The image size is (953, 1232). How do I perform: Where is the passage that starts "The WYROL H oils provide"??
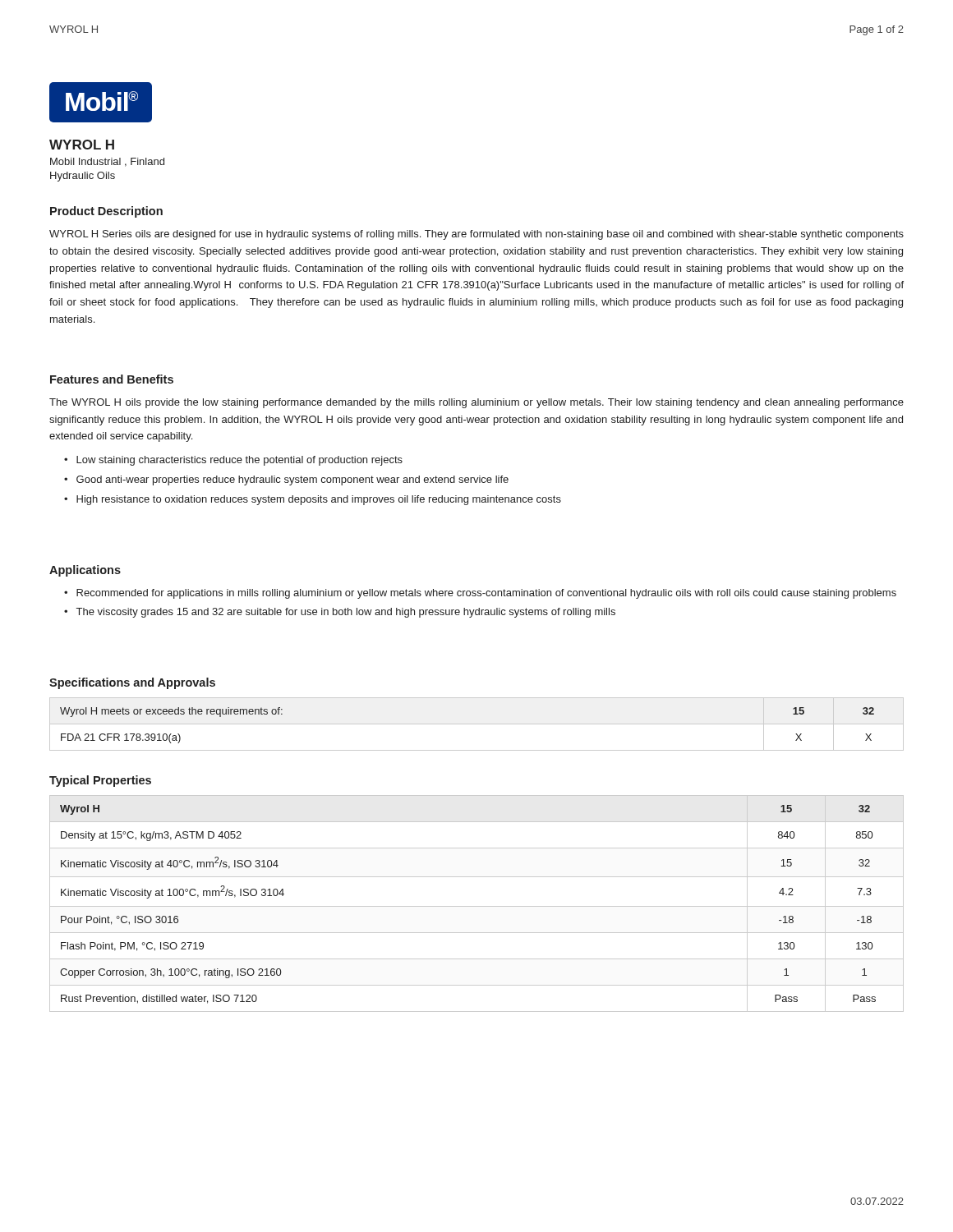(476, 419)
